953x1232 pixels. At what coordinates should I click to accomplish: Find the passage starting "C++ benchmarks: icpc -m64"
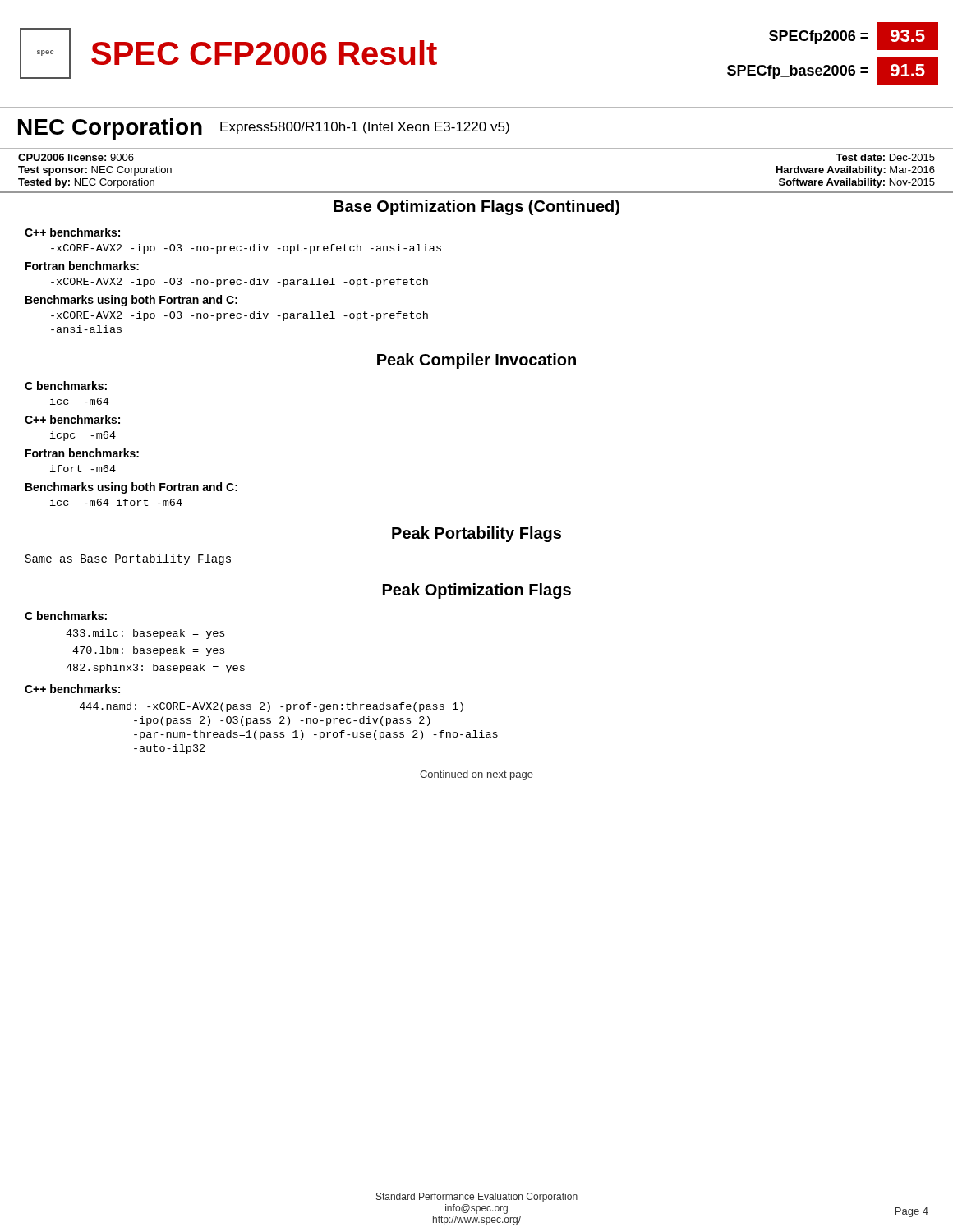72,419
